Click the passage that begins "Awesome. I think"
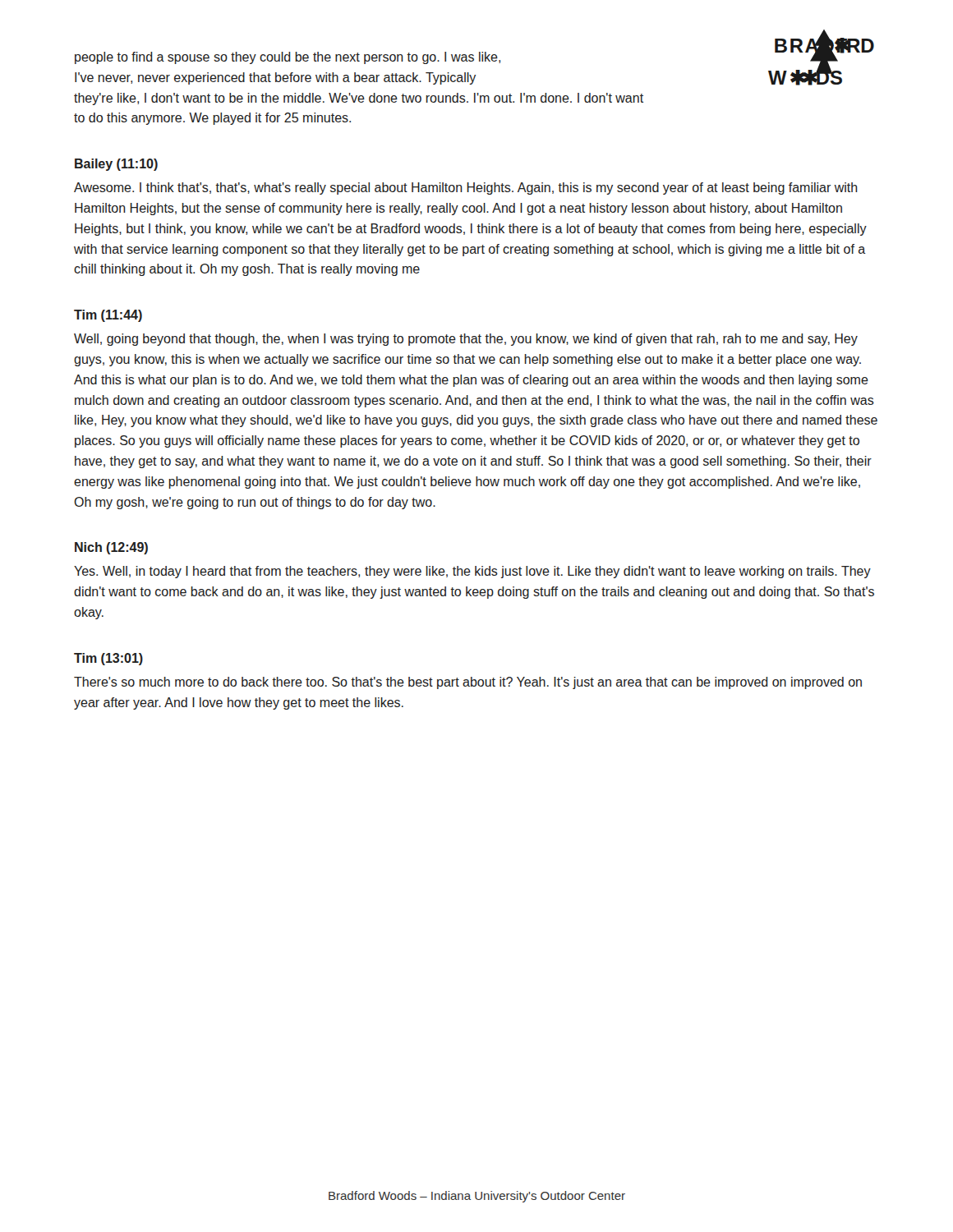This screenshot has height=1232, width=953. coord(470,229)
